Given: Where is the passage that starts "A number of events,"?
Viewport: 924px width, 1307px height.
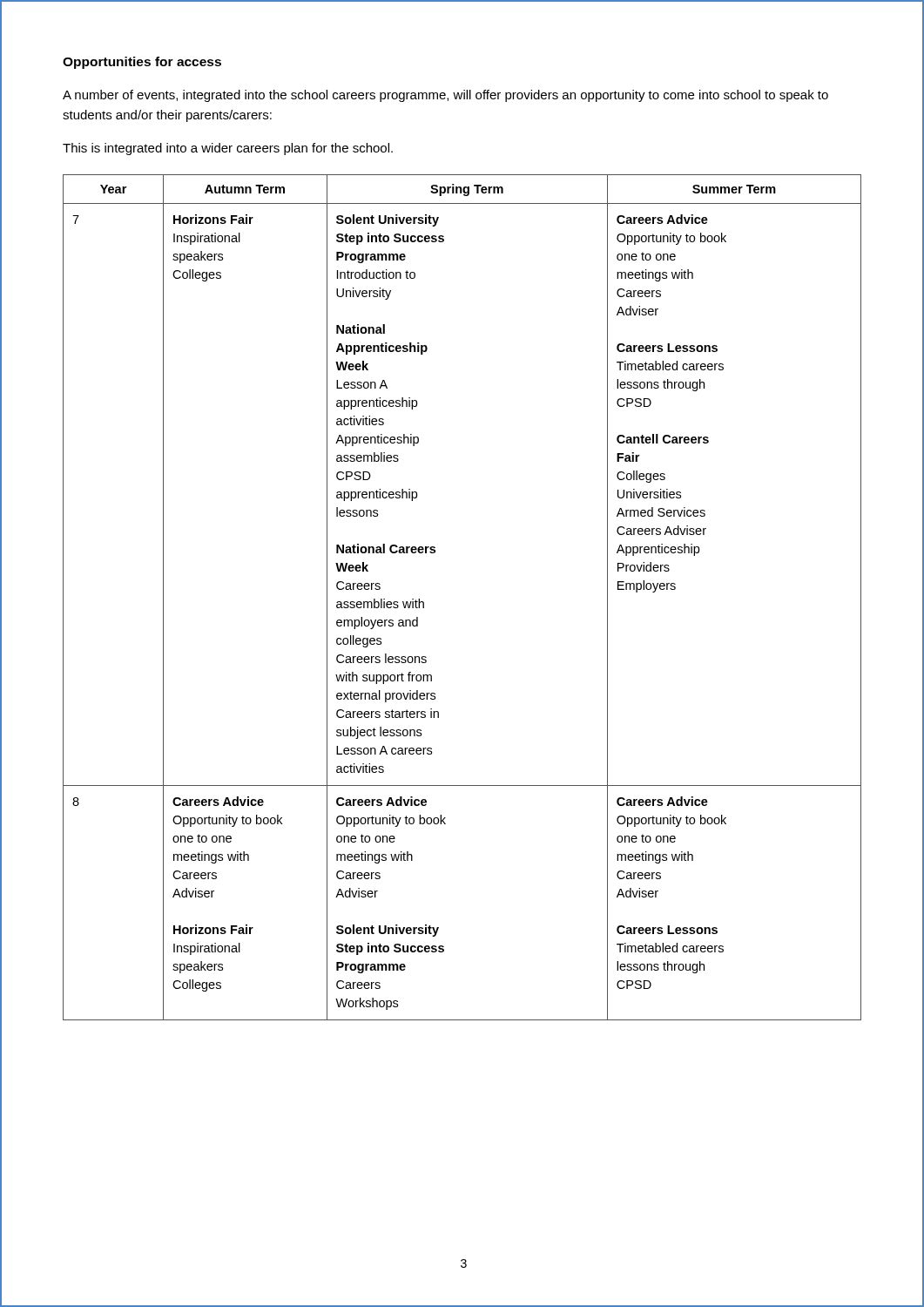Looking at the screenshot, I should point(446,104).
